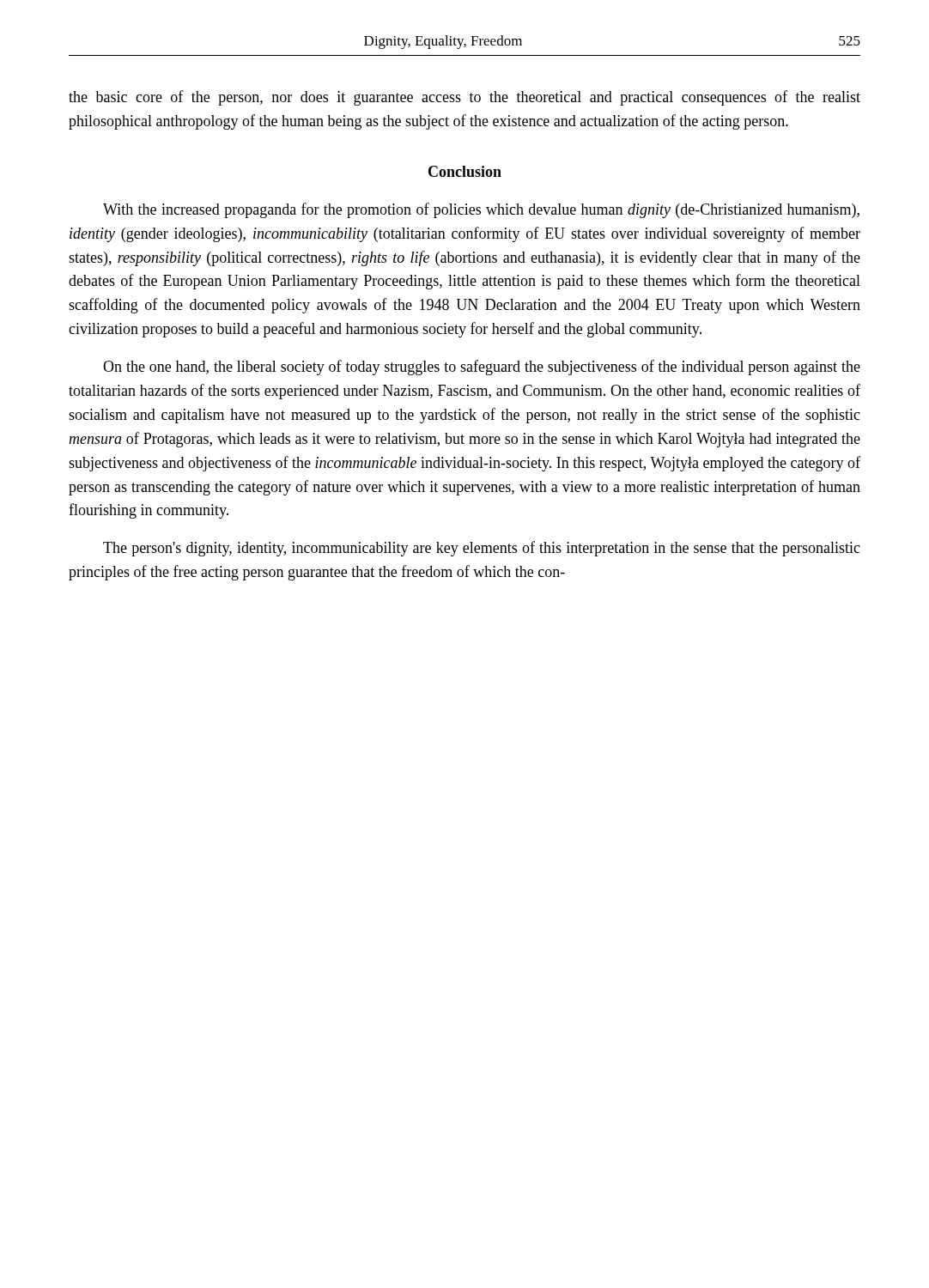The width and height of the screenshot is (929, 1288).
Task: Click a section header
Action: (464, 172)
